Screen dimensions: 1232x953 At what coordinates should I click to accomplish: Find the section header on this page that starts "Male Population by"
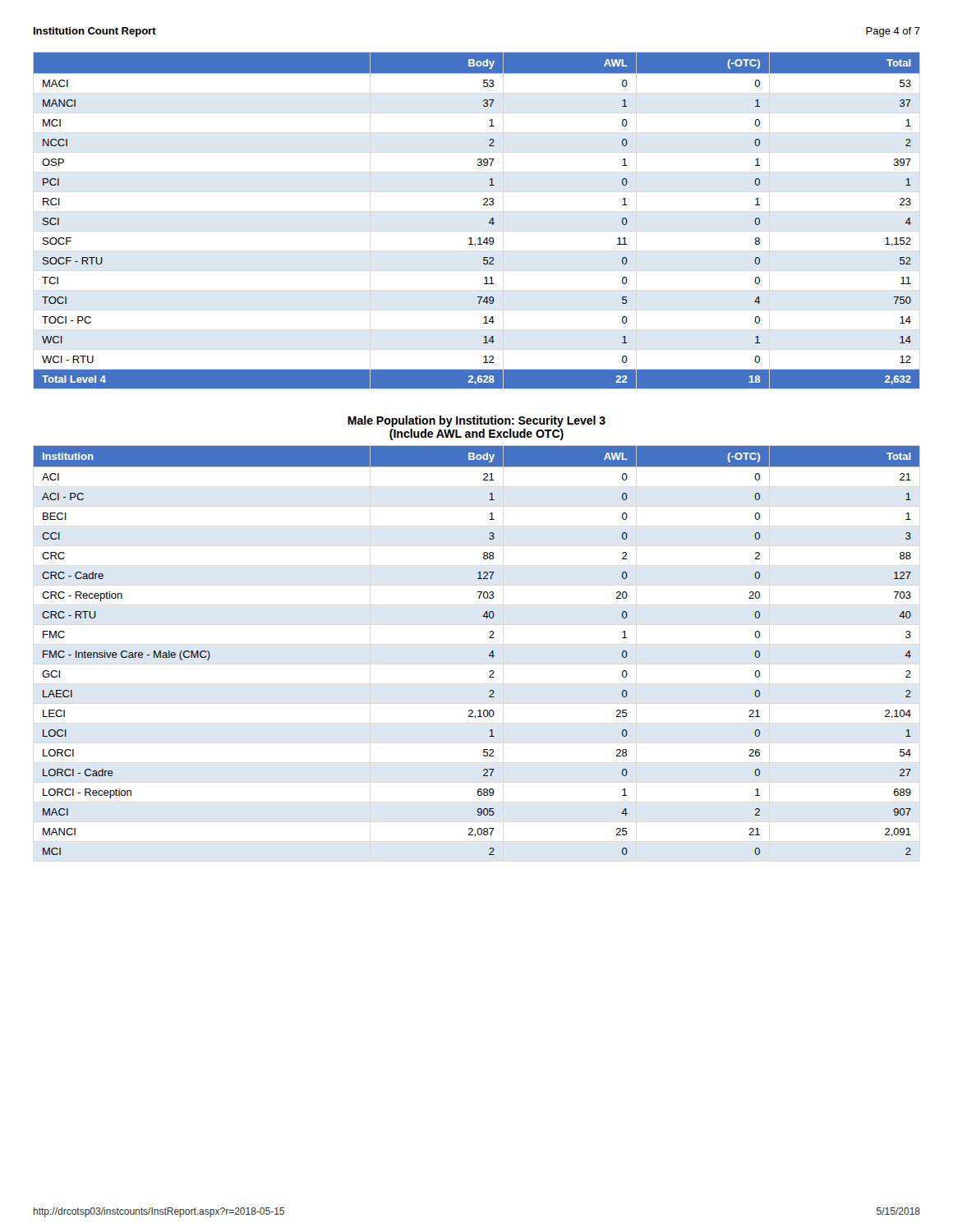tap(476, 427)
